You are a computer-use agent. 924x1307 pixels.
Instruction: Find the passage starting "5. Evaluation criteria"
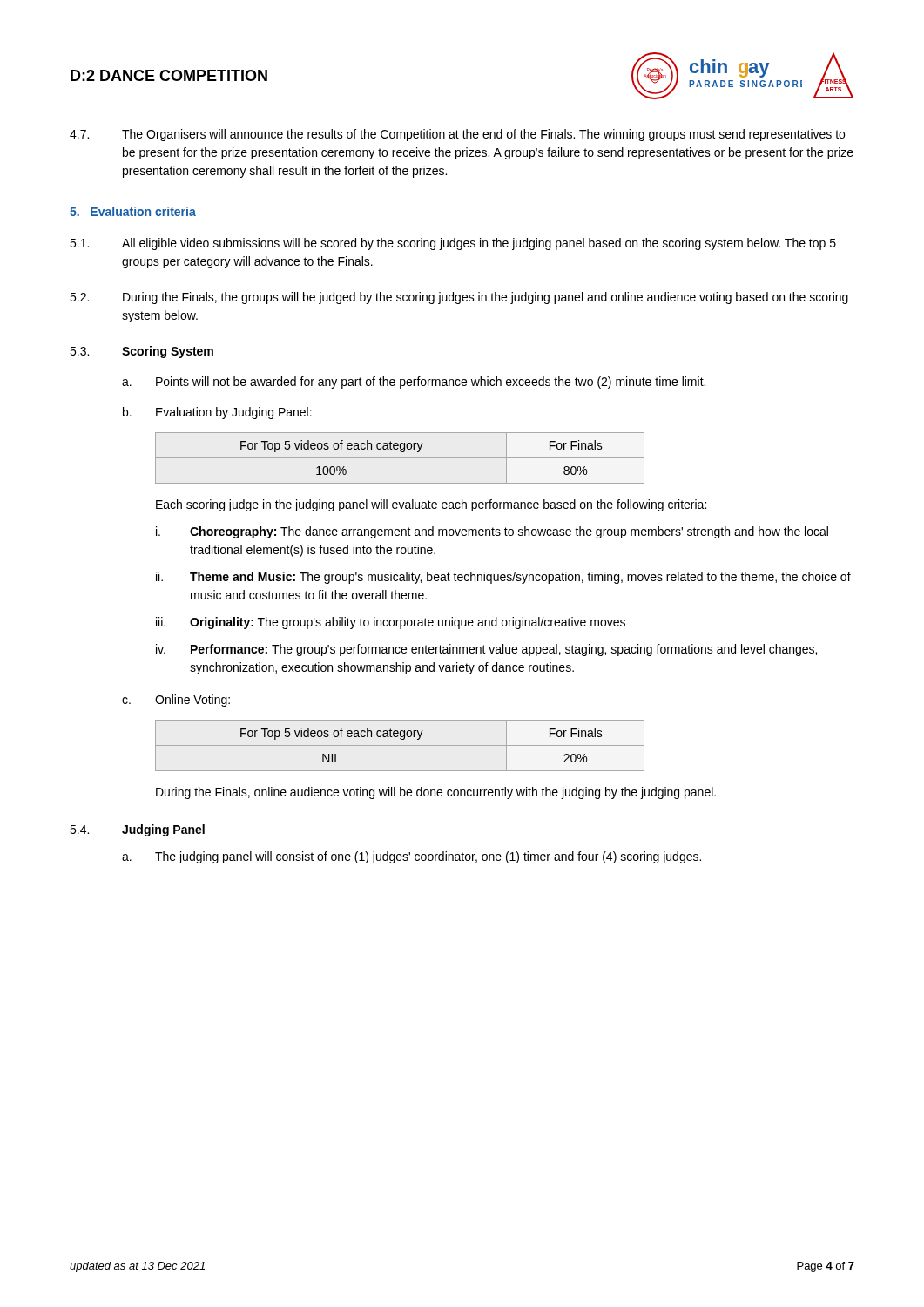133,212
